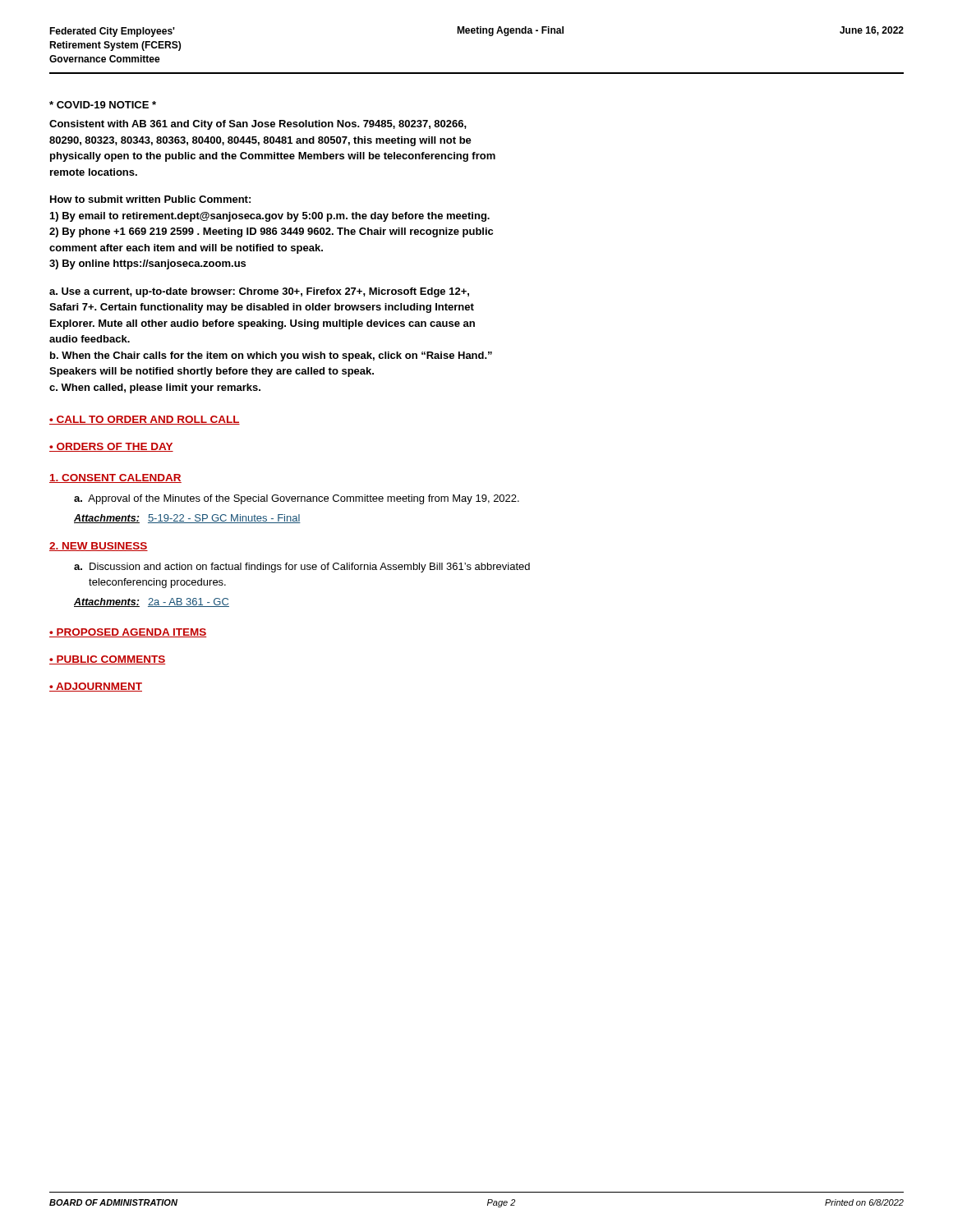Find "COVID-19 NOTICE *" on this page
953x1232 pixels.
(103, 105)
